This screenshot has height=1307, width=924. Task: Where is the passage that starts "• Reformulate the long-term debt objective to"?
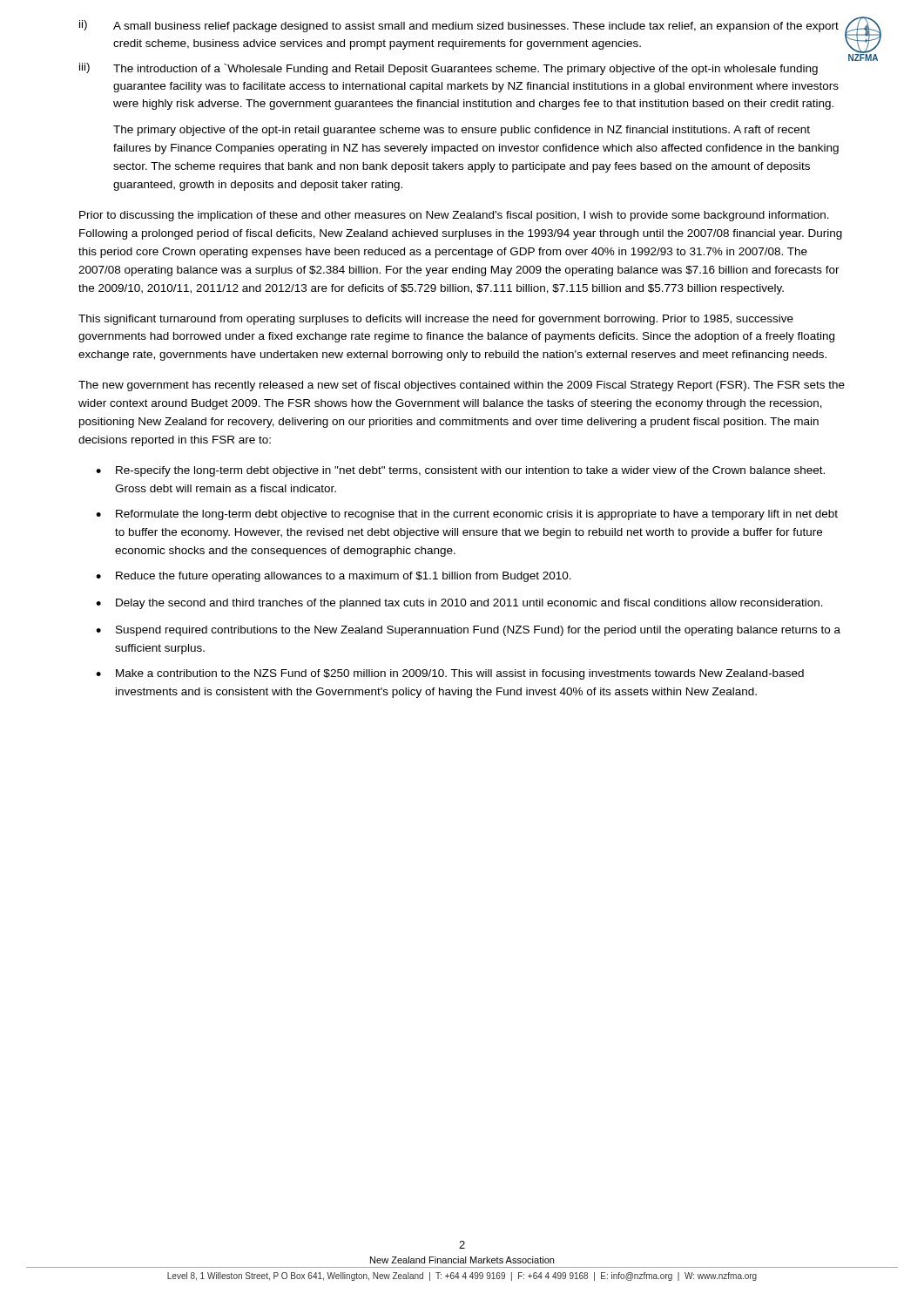pyautogui.click(x=471, y=533)
